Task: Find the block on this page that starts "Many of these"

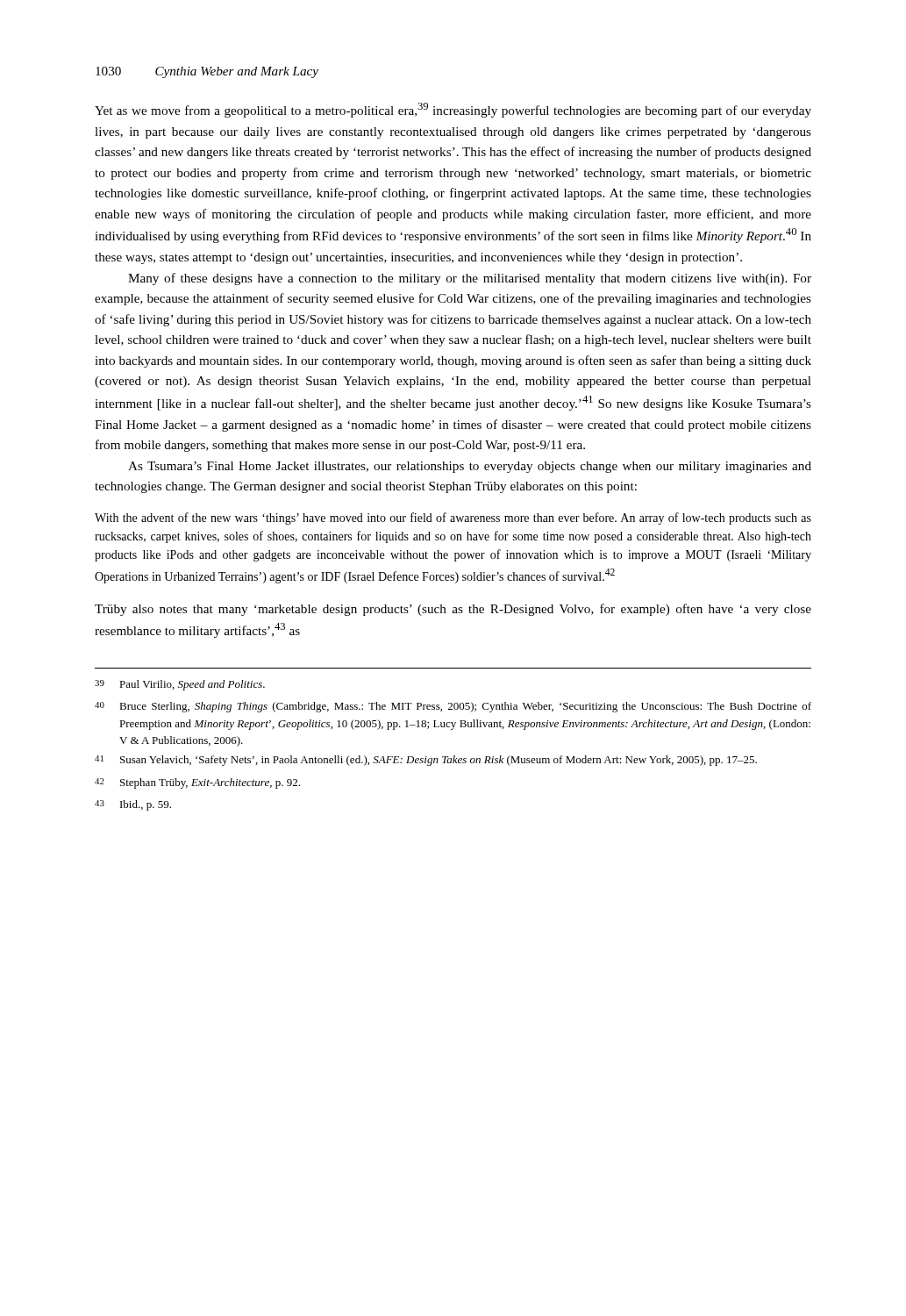Action: coord(453,361)
